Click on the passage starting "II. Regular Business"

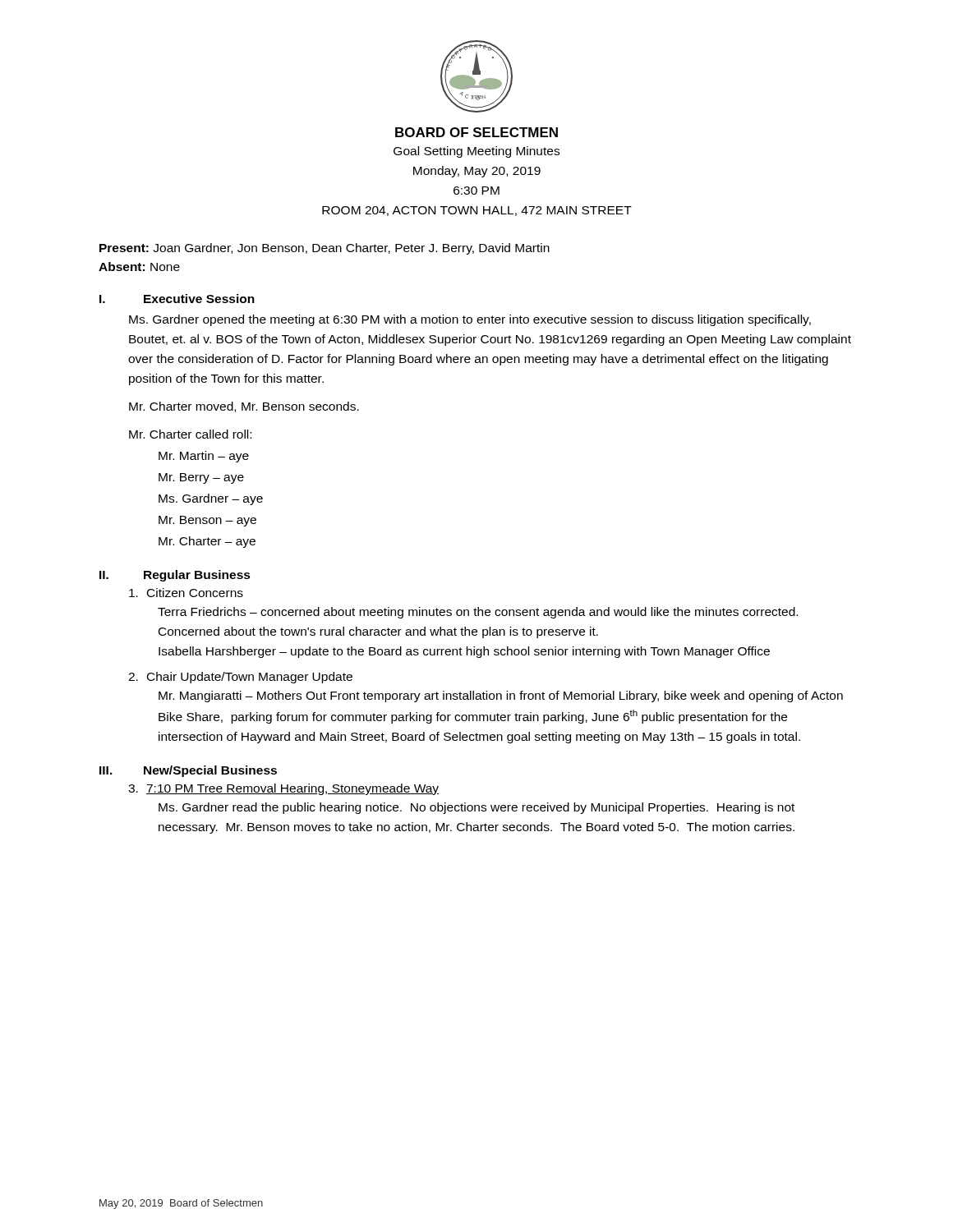[175, 575]
